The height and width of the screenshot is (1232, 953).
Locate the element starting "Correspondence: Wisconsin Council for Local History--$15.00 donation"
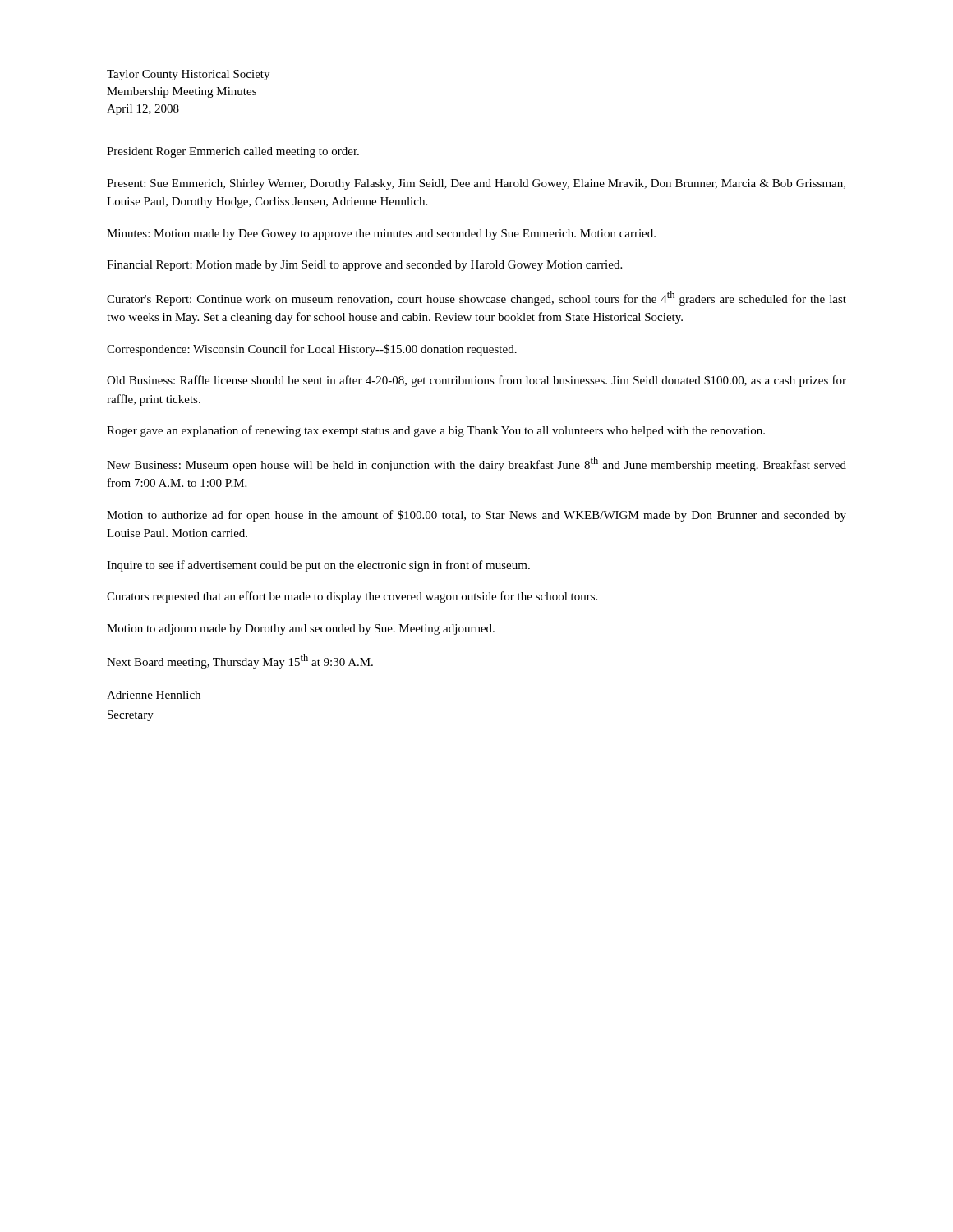(312, 349)
